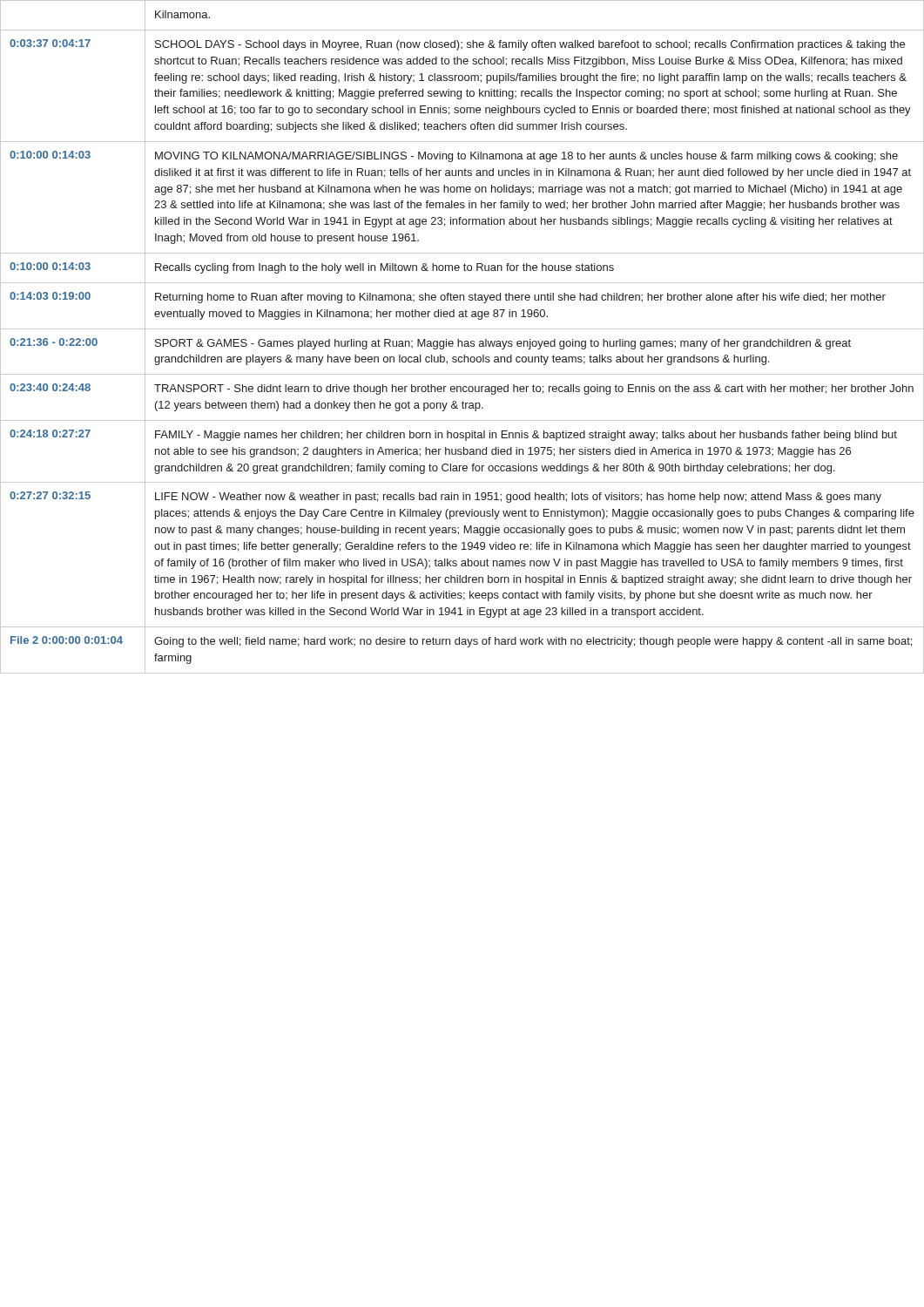This screenshot has height=1307, width=924.
Task: Click on the passage starting "0:27:27 0:32:15"
Action: [x=50, y=496]
